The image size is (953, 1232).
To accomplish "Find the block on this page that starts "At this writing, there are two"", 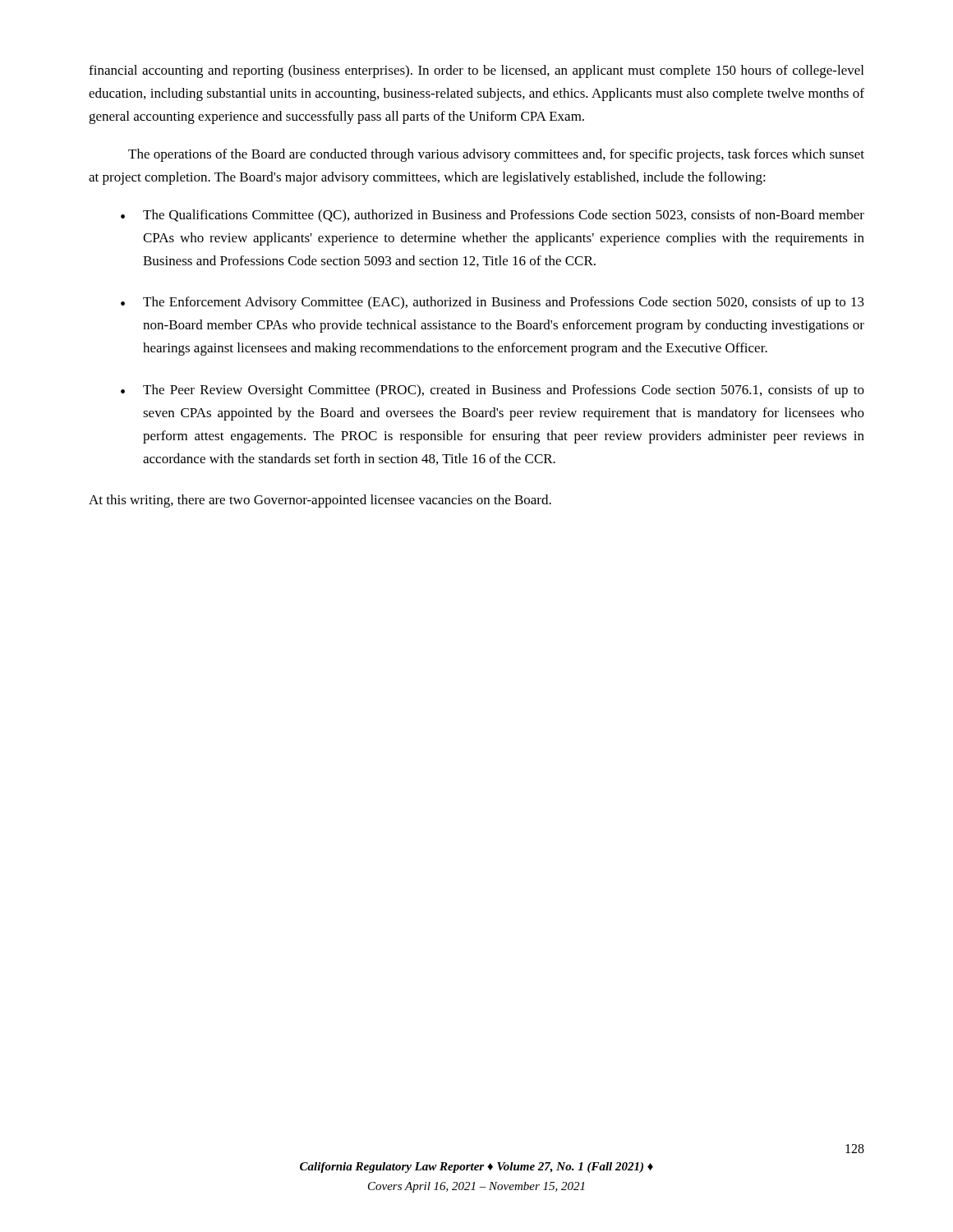I will click(320, 500).
